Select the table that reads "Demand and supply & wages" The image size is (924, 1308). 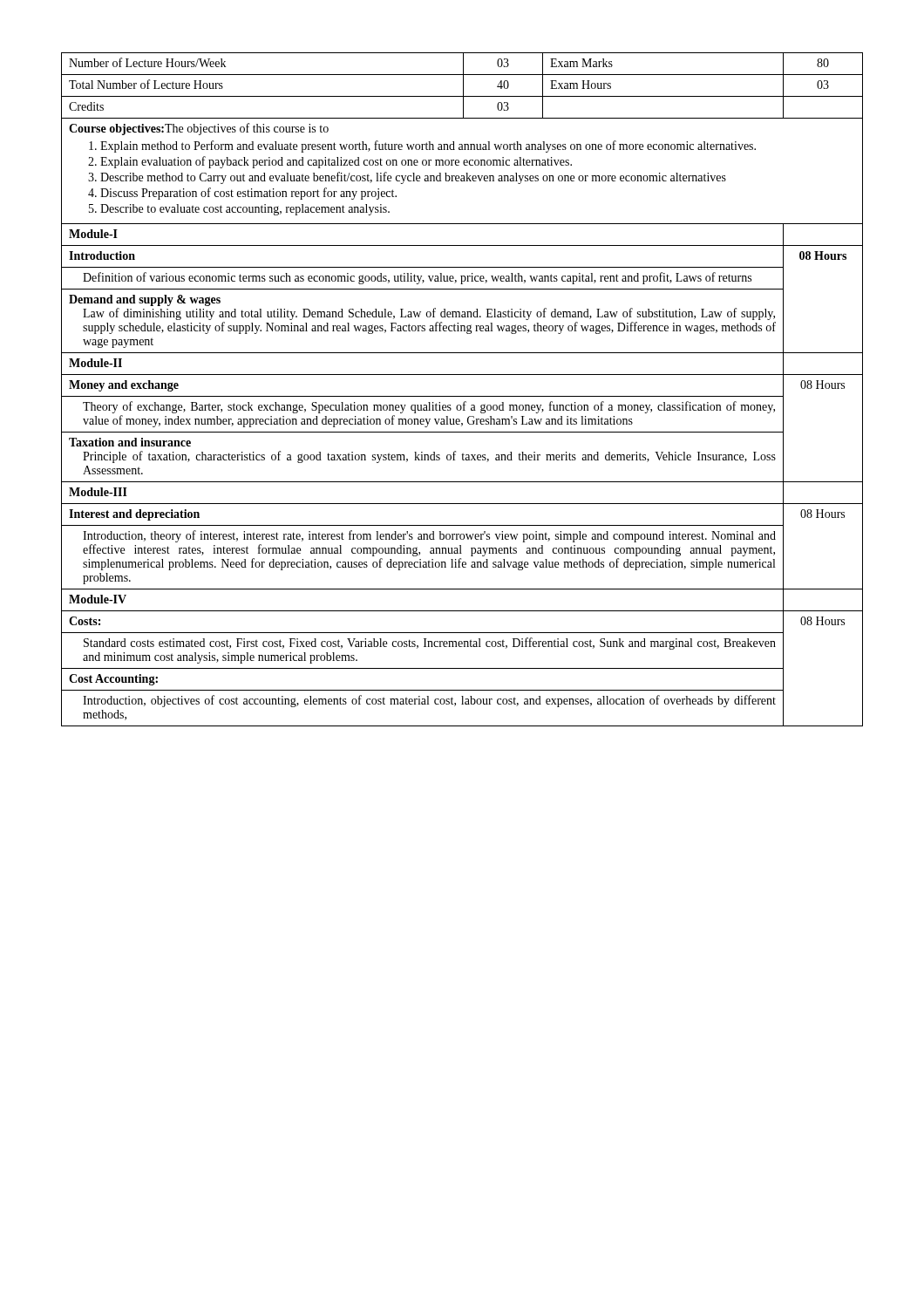(422, 321)
